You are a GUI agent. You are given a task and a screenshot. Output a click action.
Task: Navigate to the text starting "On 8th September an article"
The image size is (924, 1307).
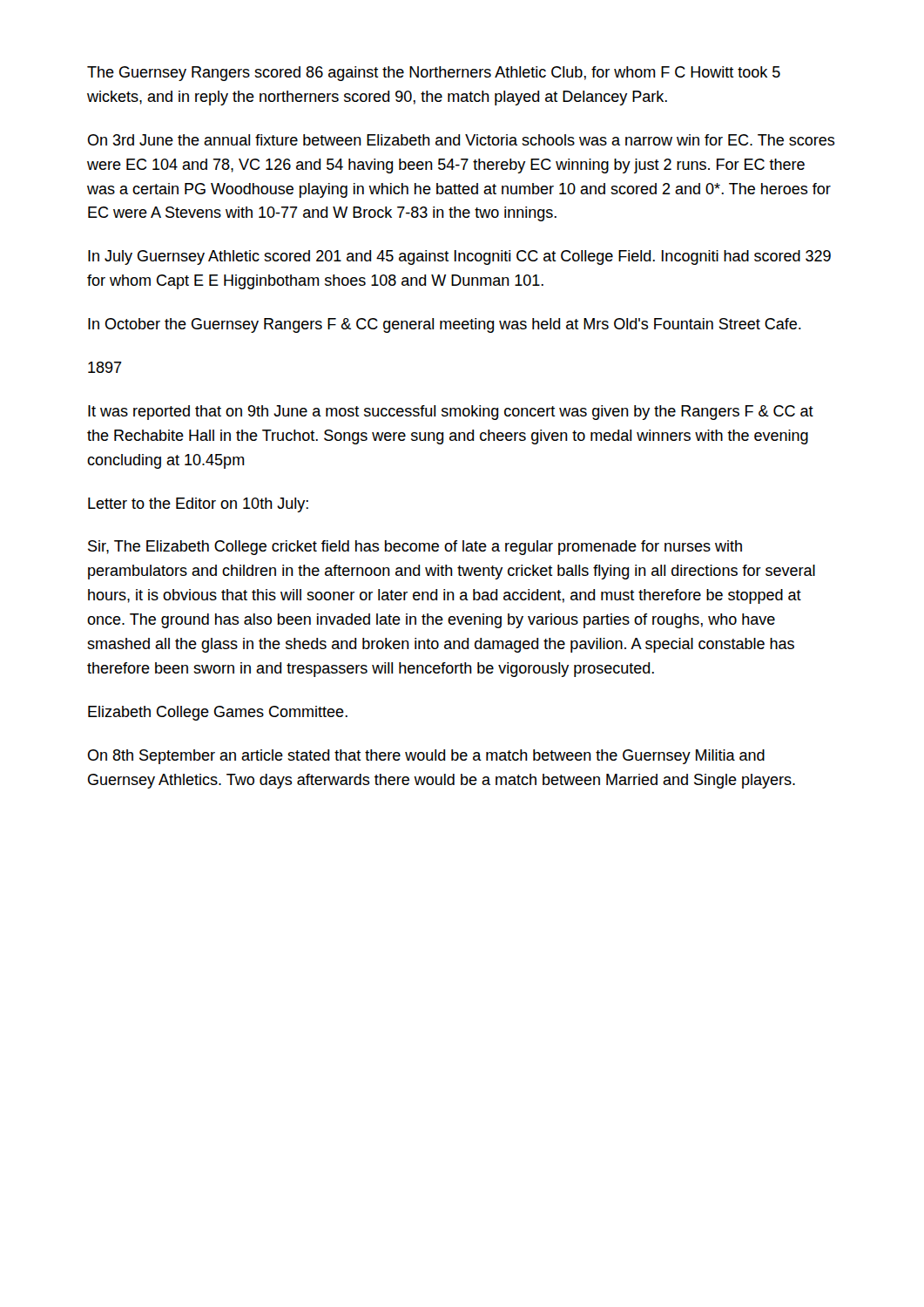pyautogui.click(x=442, y=767)
